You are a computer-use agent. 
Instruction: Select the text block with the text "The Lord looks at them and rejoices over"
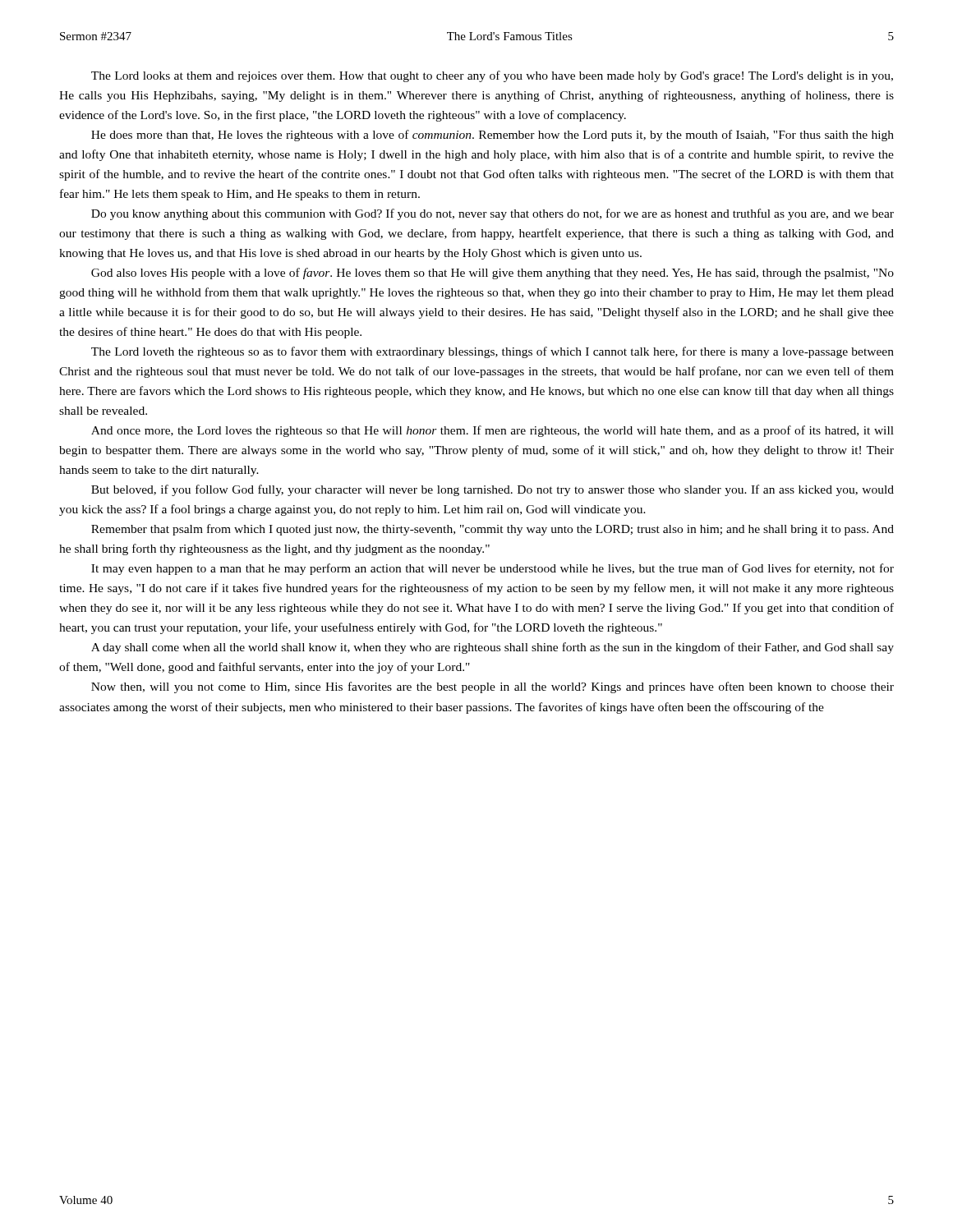click(x=476, y=95)
